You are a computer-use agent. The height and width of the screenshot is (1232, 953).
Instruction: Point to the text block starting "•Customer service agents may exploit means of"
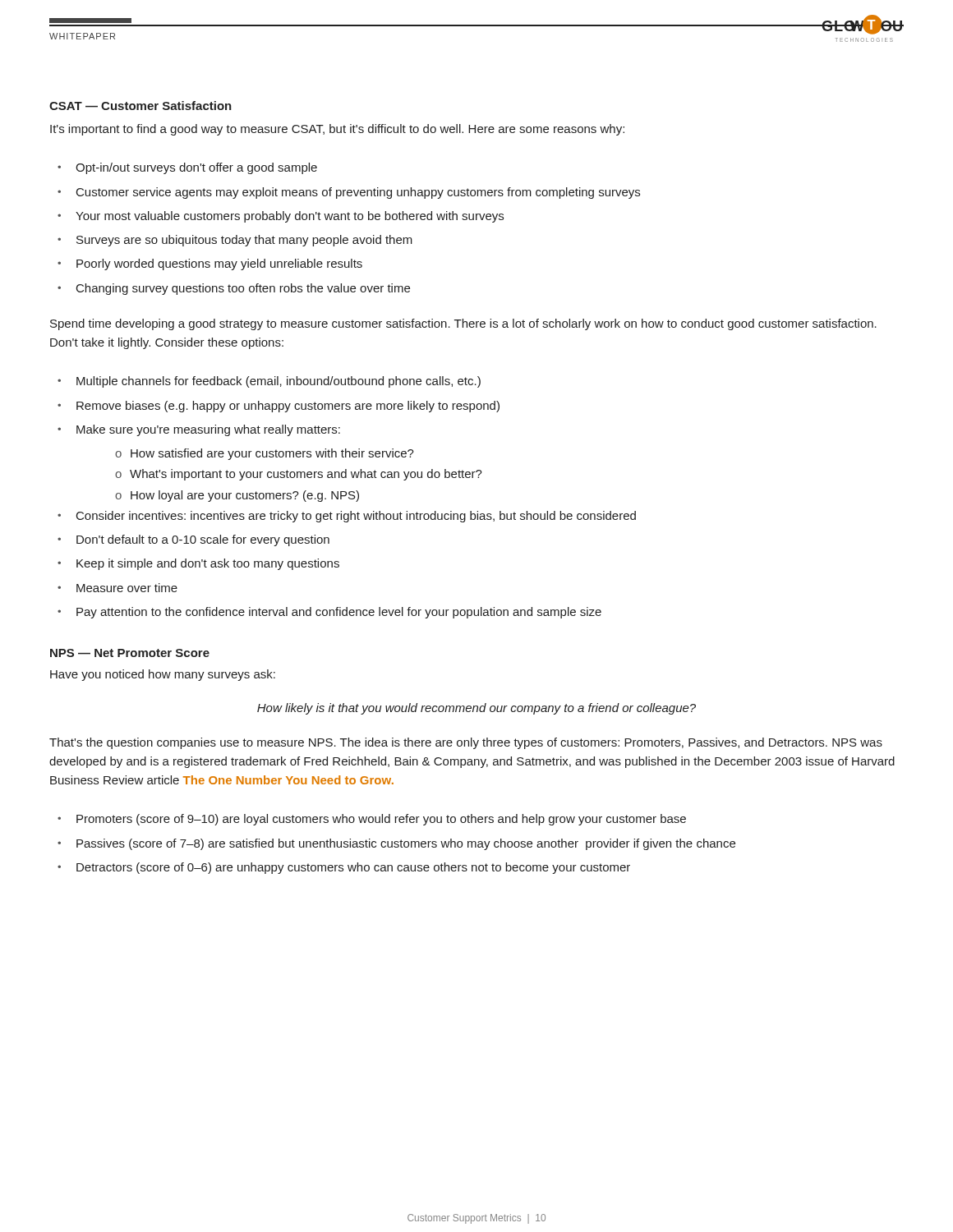(349, 192)
